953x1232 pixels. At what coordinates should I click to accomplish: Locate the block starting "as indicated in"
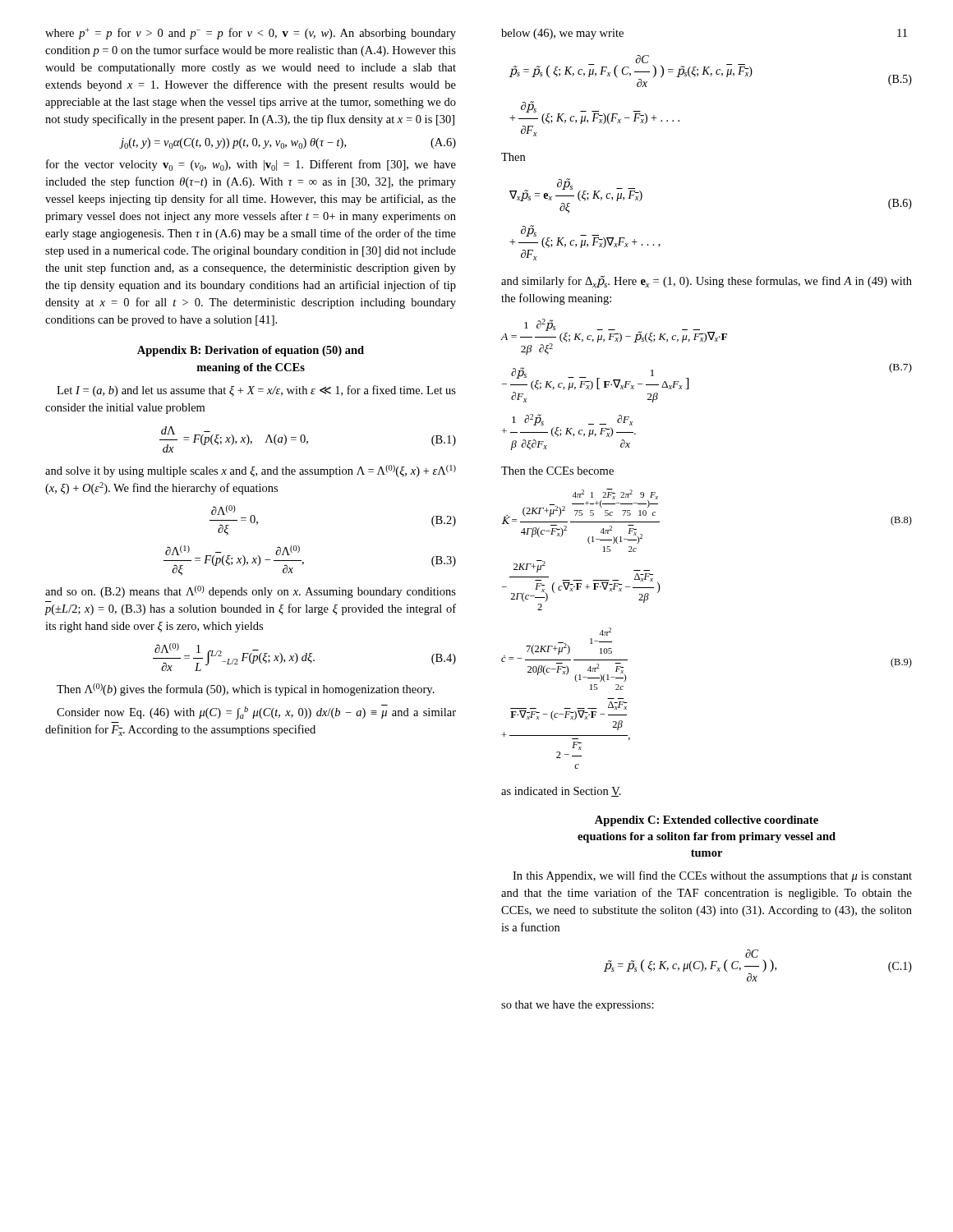[x=561, y=792]
